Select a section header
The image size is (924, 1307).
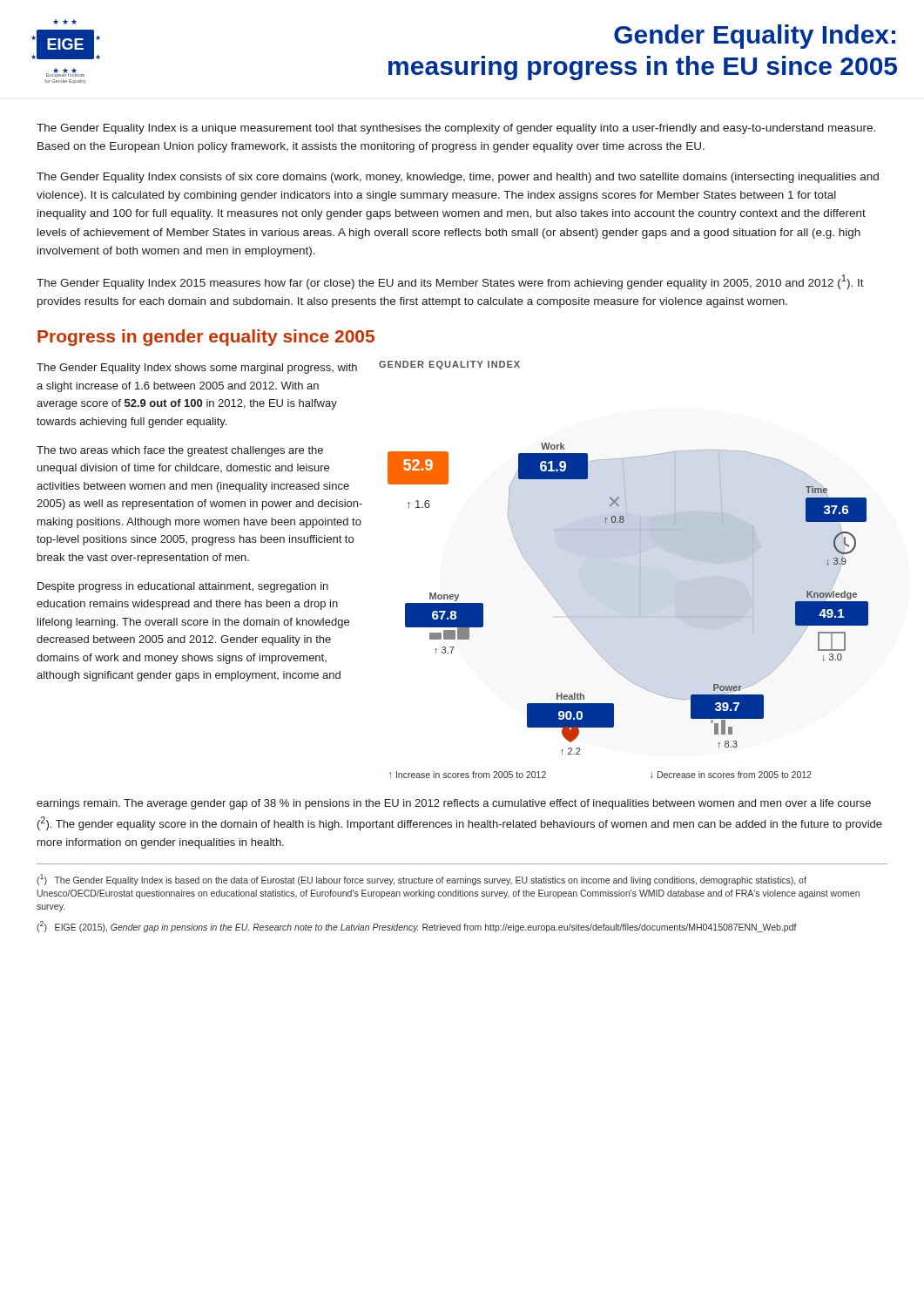click(x=206, y=336)
